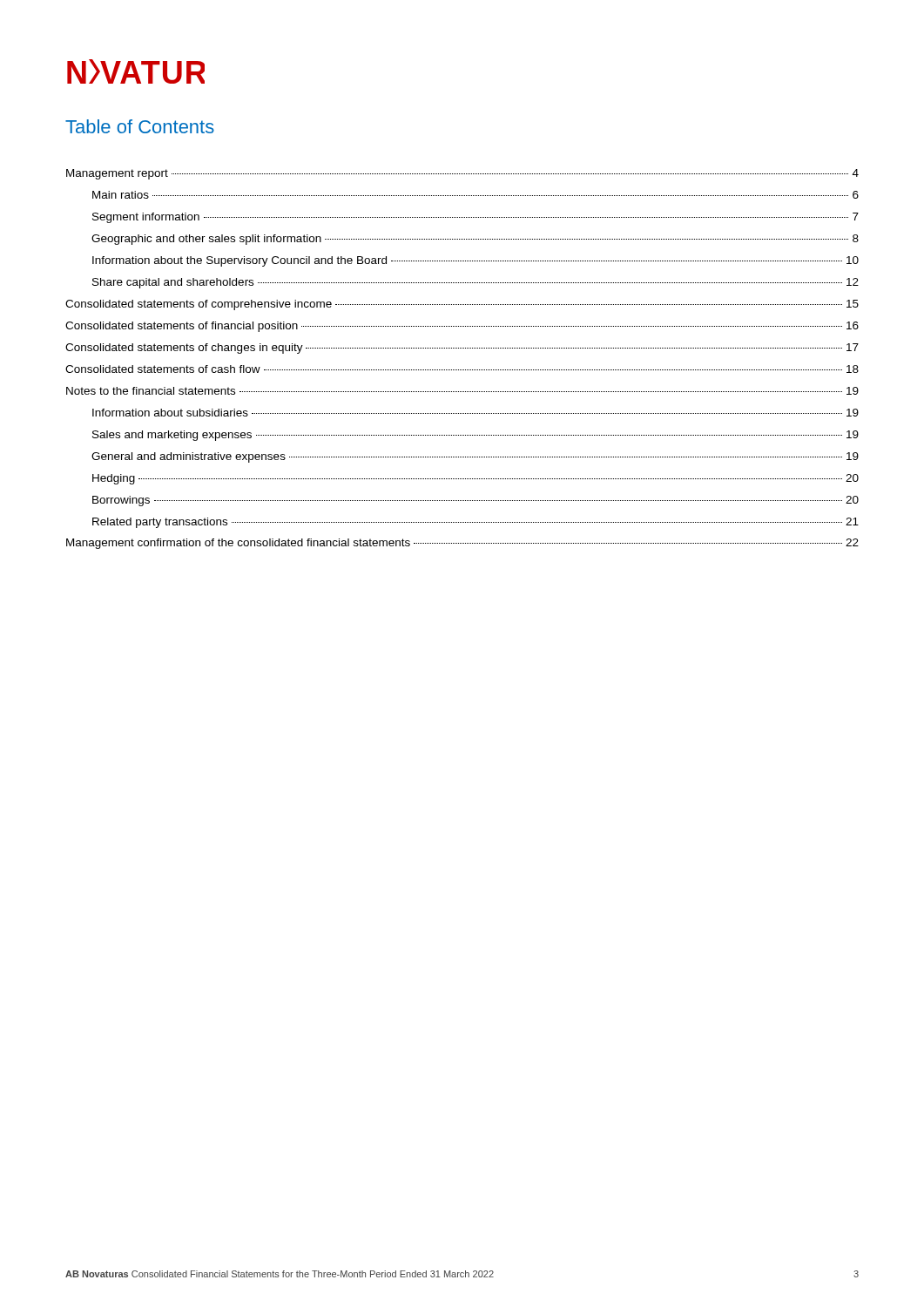Find the list item that says "Related party transactions 21"

(x=475, y=522)
